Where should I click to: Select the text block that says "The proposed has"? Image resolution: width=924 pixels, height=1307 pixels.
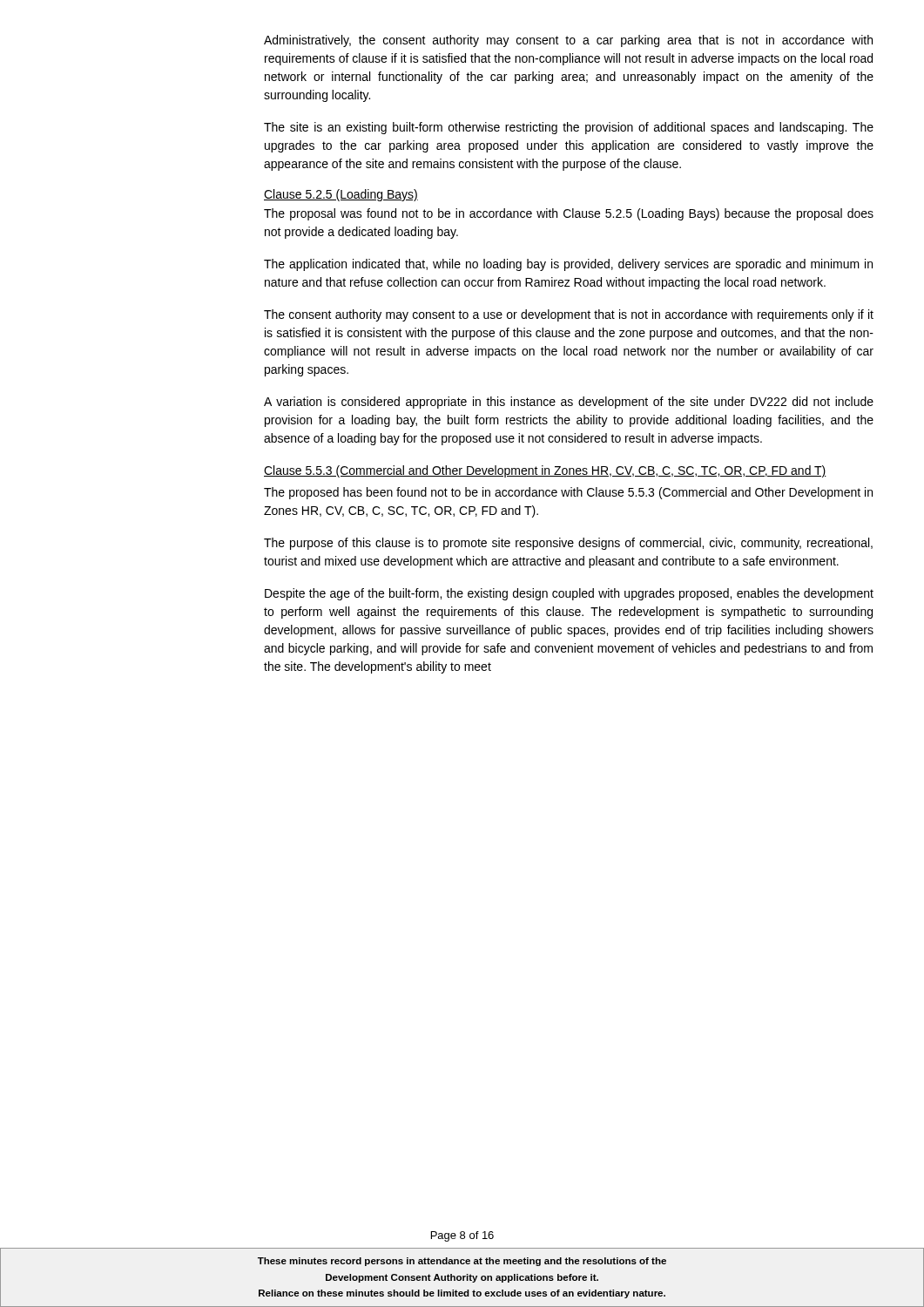569,501
